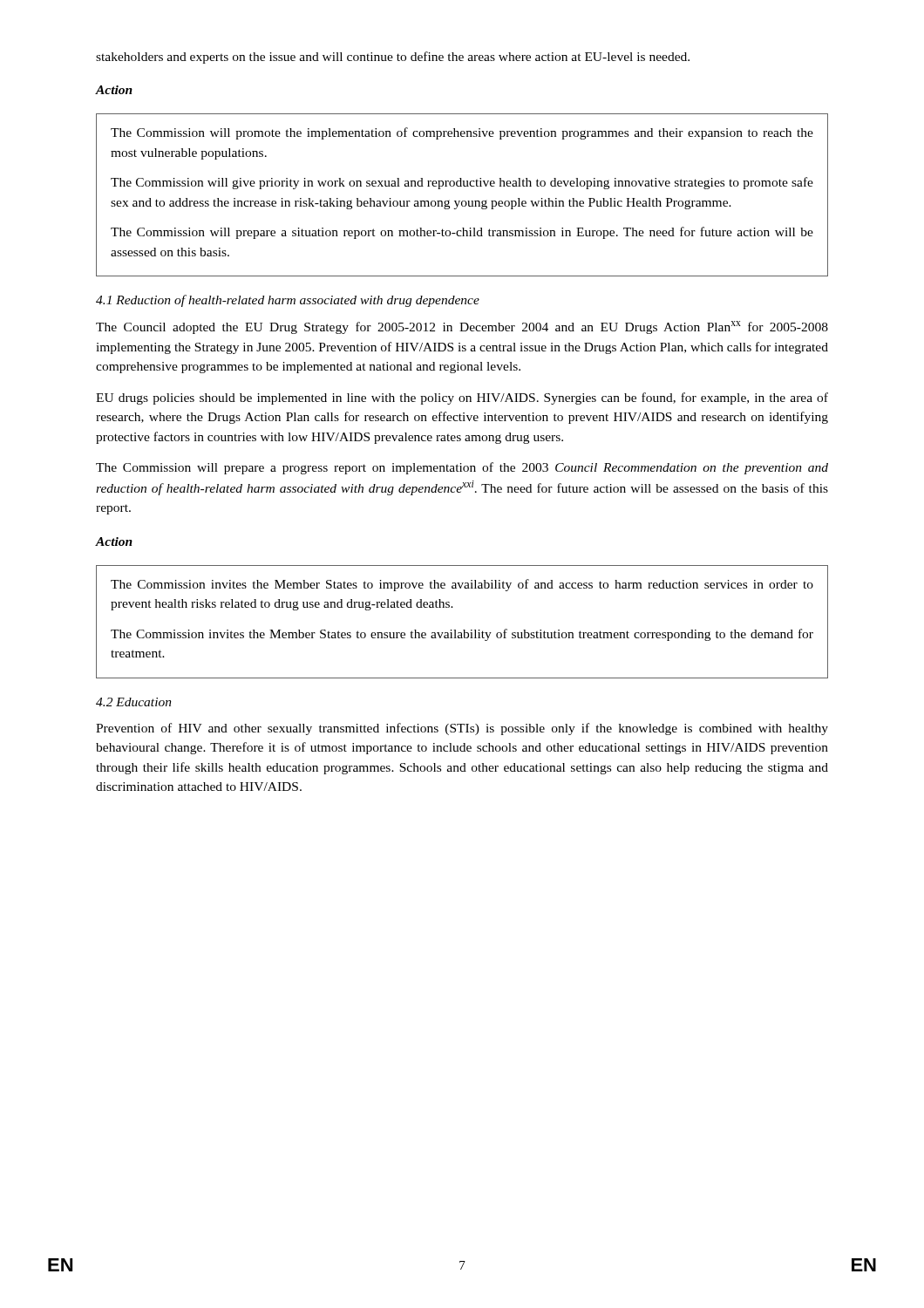Locate the text block containing "EU drugs policies should be implemented in"
924x1308 pixels.
pyautogui.click(x=462, y=417)
